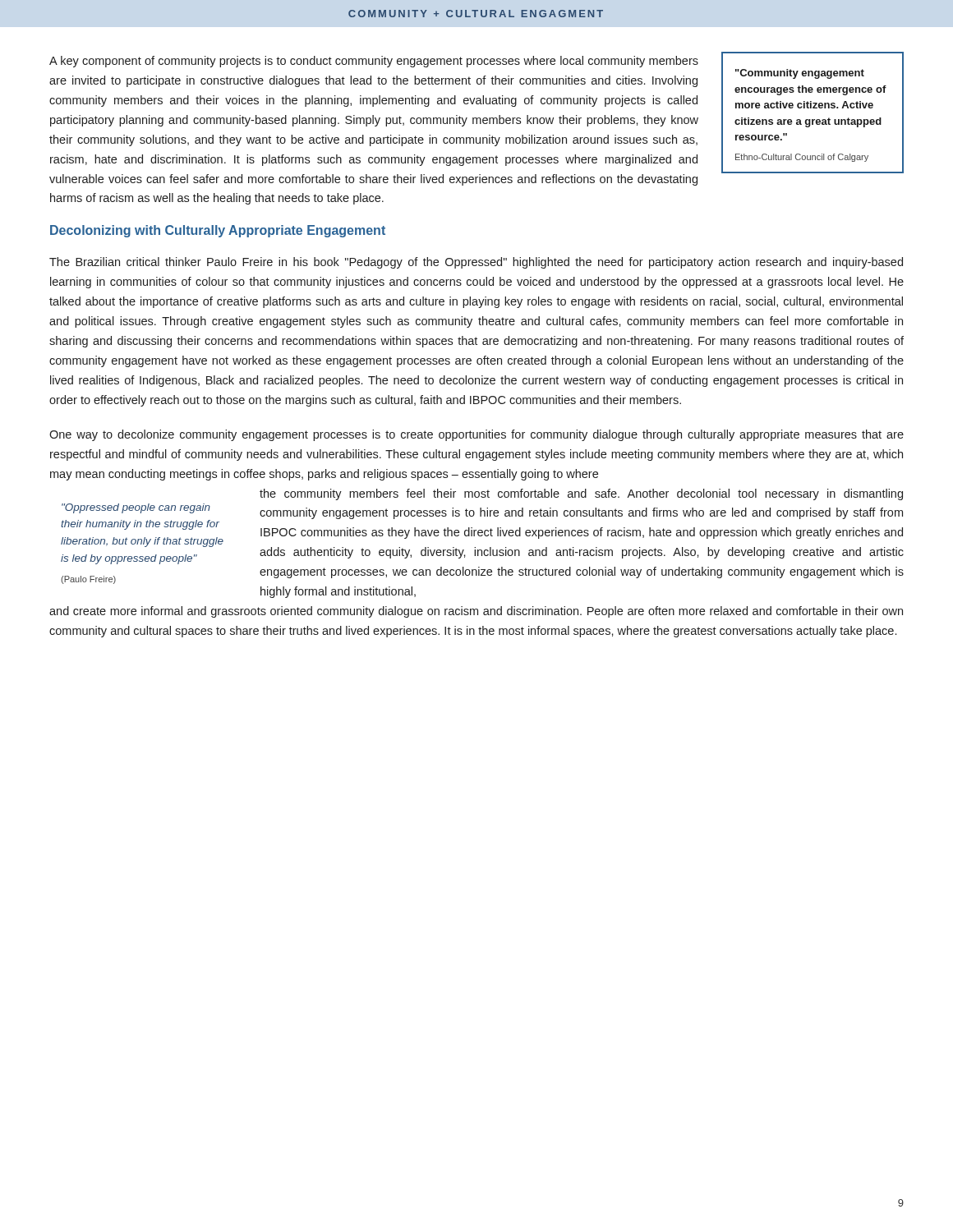
Task: Point to the region starting ""Oppressed people can regain their humanity"
Action: click(x=143, y=544)
